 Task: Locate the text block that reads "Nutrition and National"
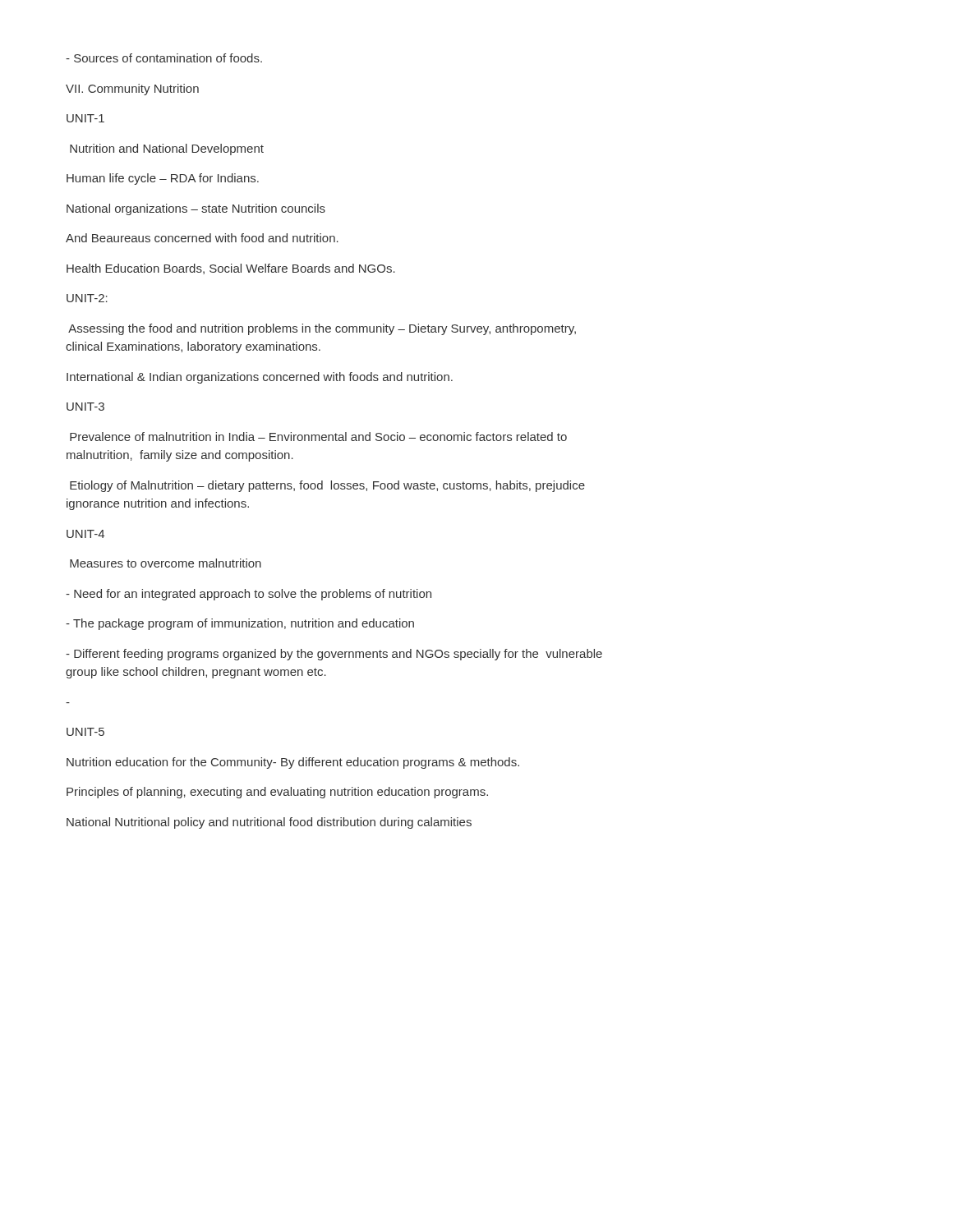pyautogui.click(x=165, y=148)
